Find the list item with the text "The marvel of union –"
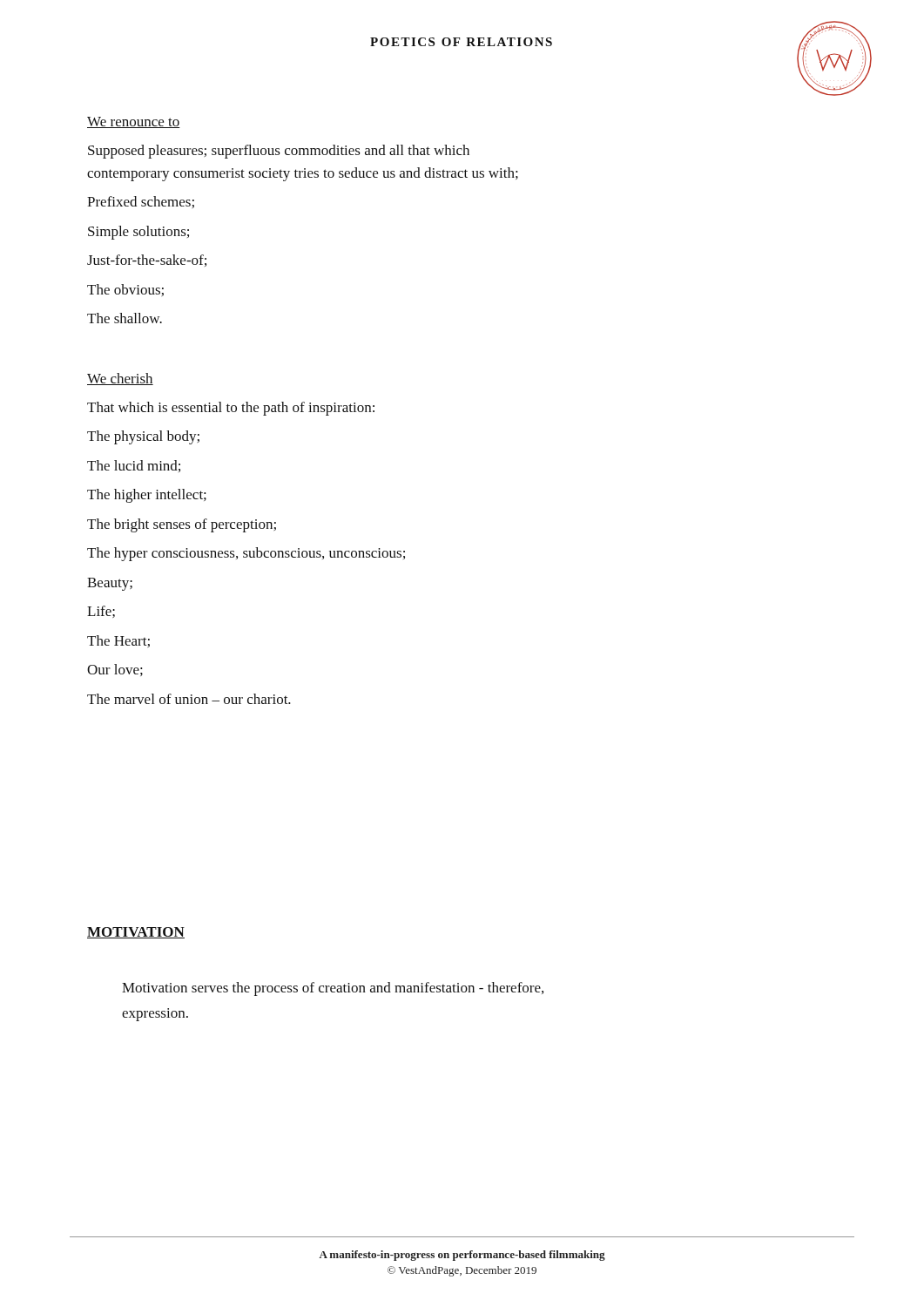Image resolution: width=924 pixels, height=1307 pixels. click(189, 699)
